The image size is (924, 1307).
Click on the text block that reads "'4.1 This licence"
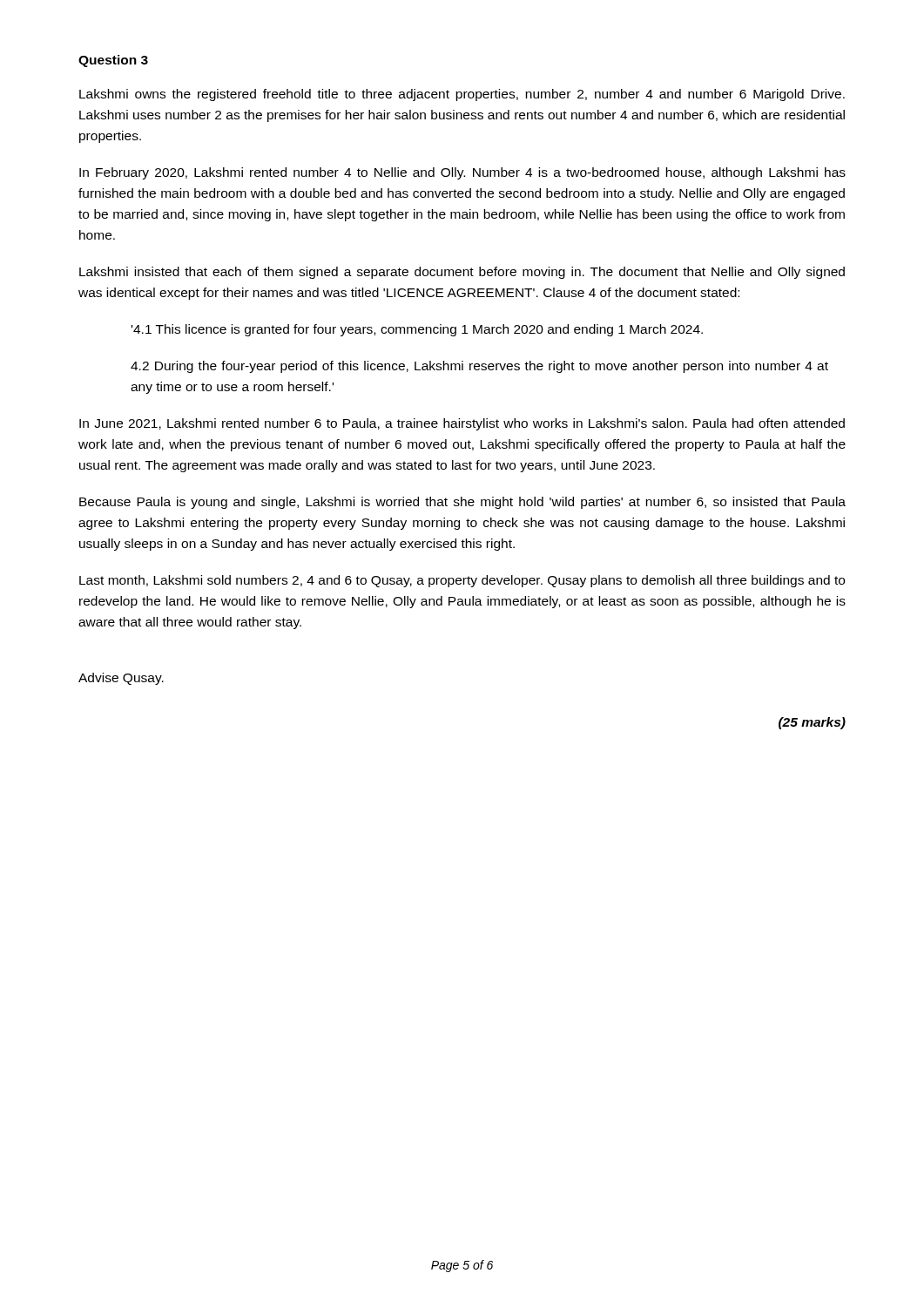tap(417, 329)
